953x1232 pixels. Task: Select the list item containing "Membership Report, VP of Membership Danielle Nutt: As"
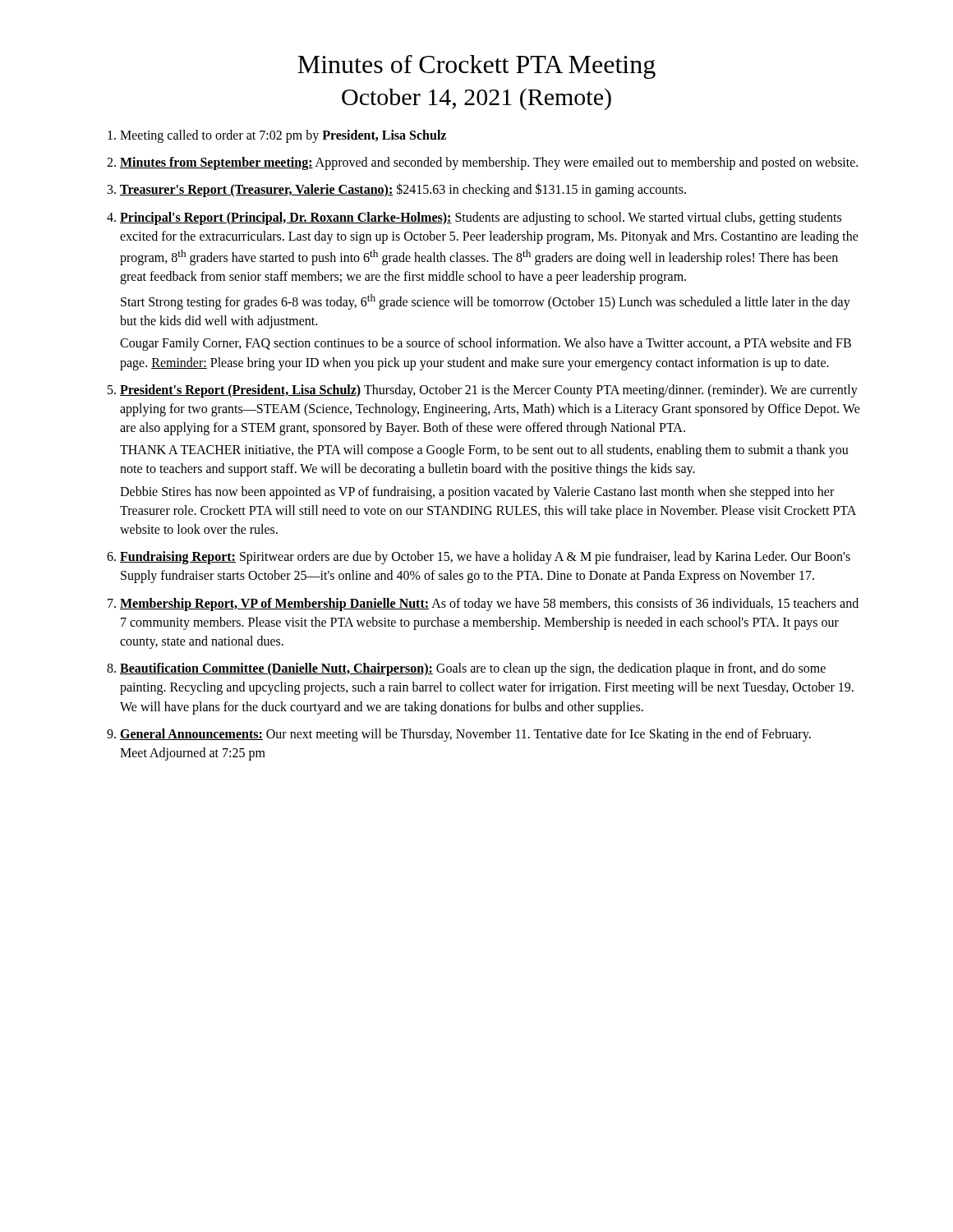[x=489, y=622]
